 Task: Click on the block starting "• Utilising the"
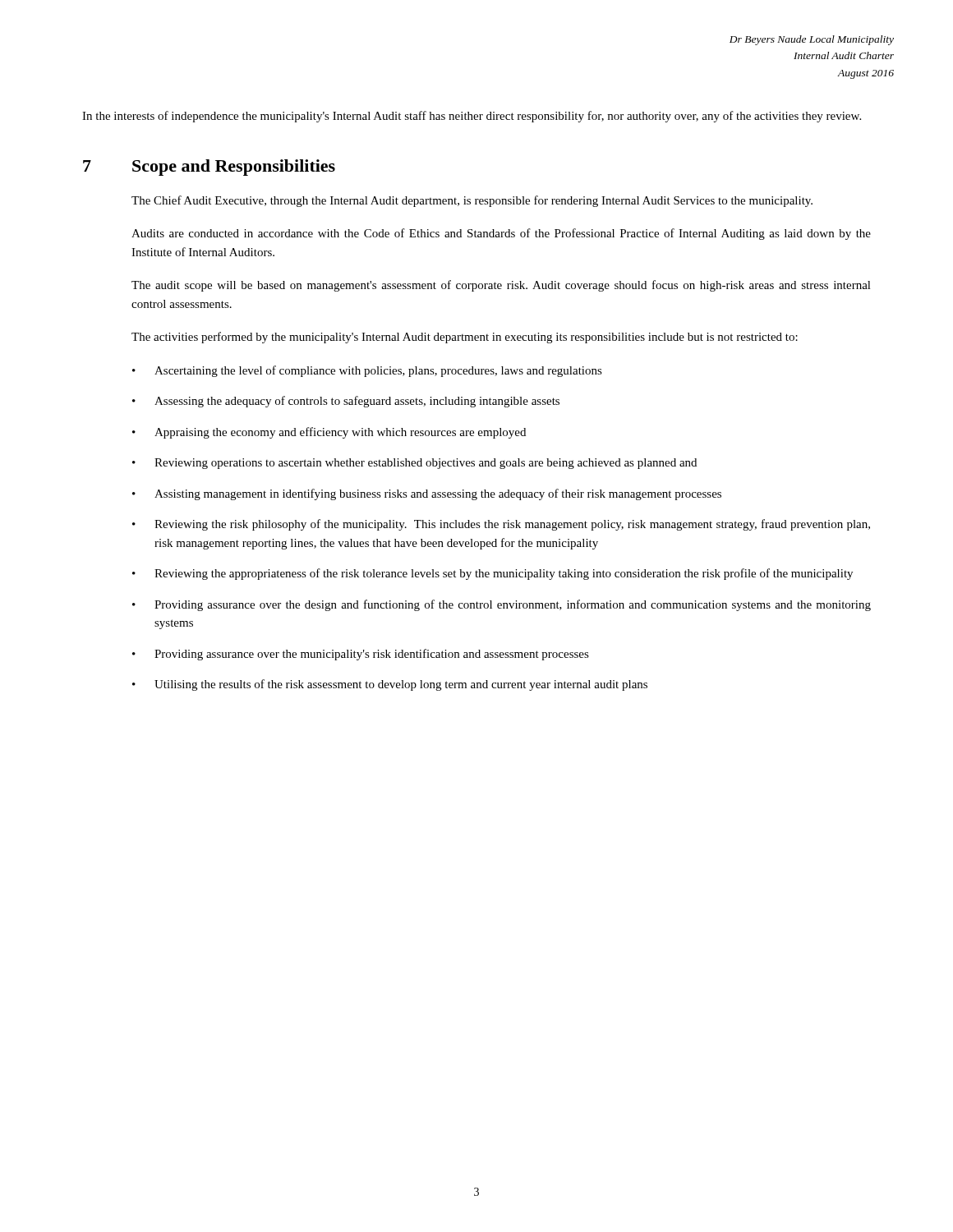click(501, 684)
